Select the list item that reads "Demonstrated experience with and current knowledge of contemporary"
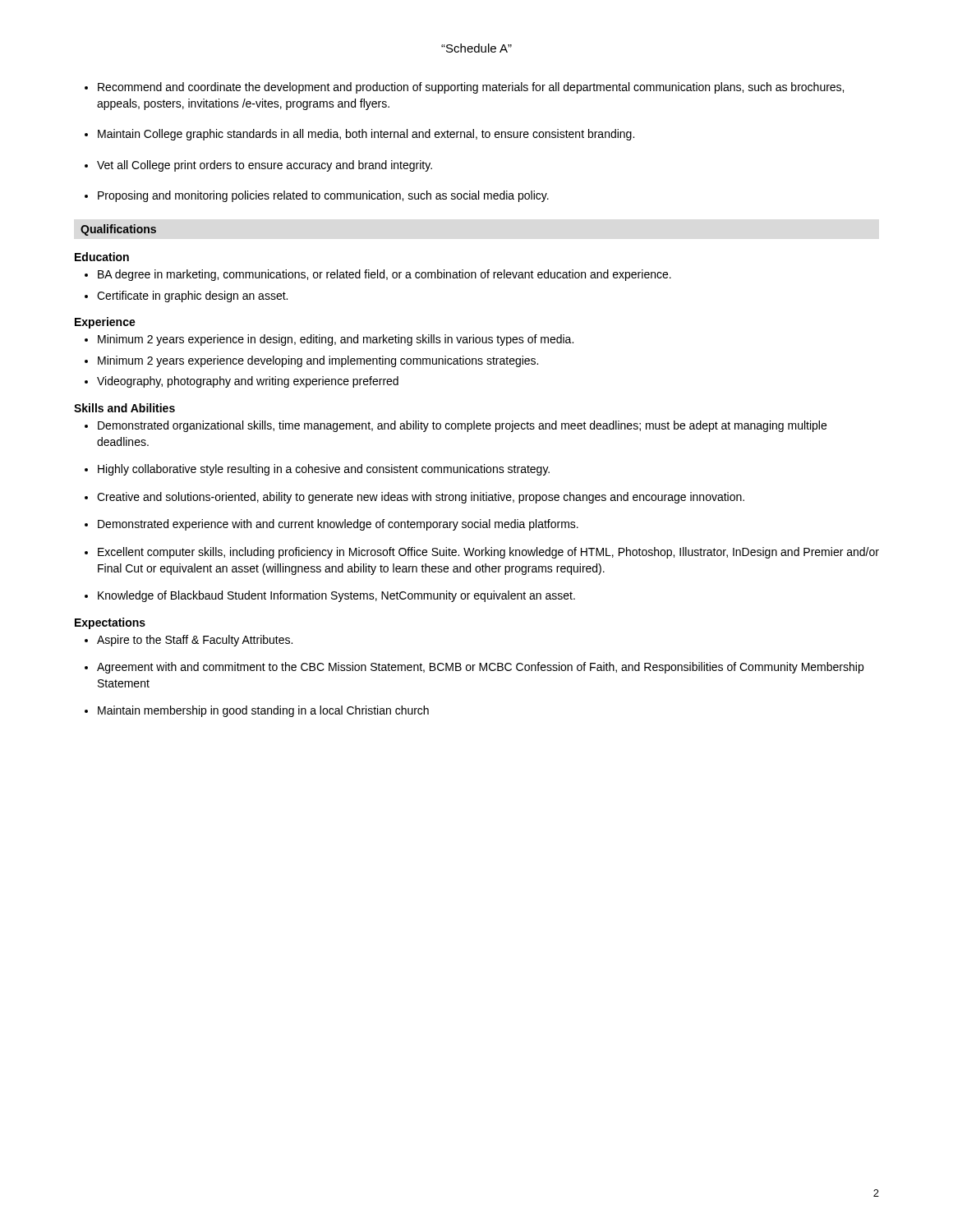The width and height of the screenshot is (953, 1232). coord(338,524)
